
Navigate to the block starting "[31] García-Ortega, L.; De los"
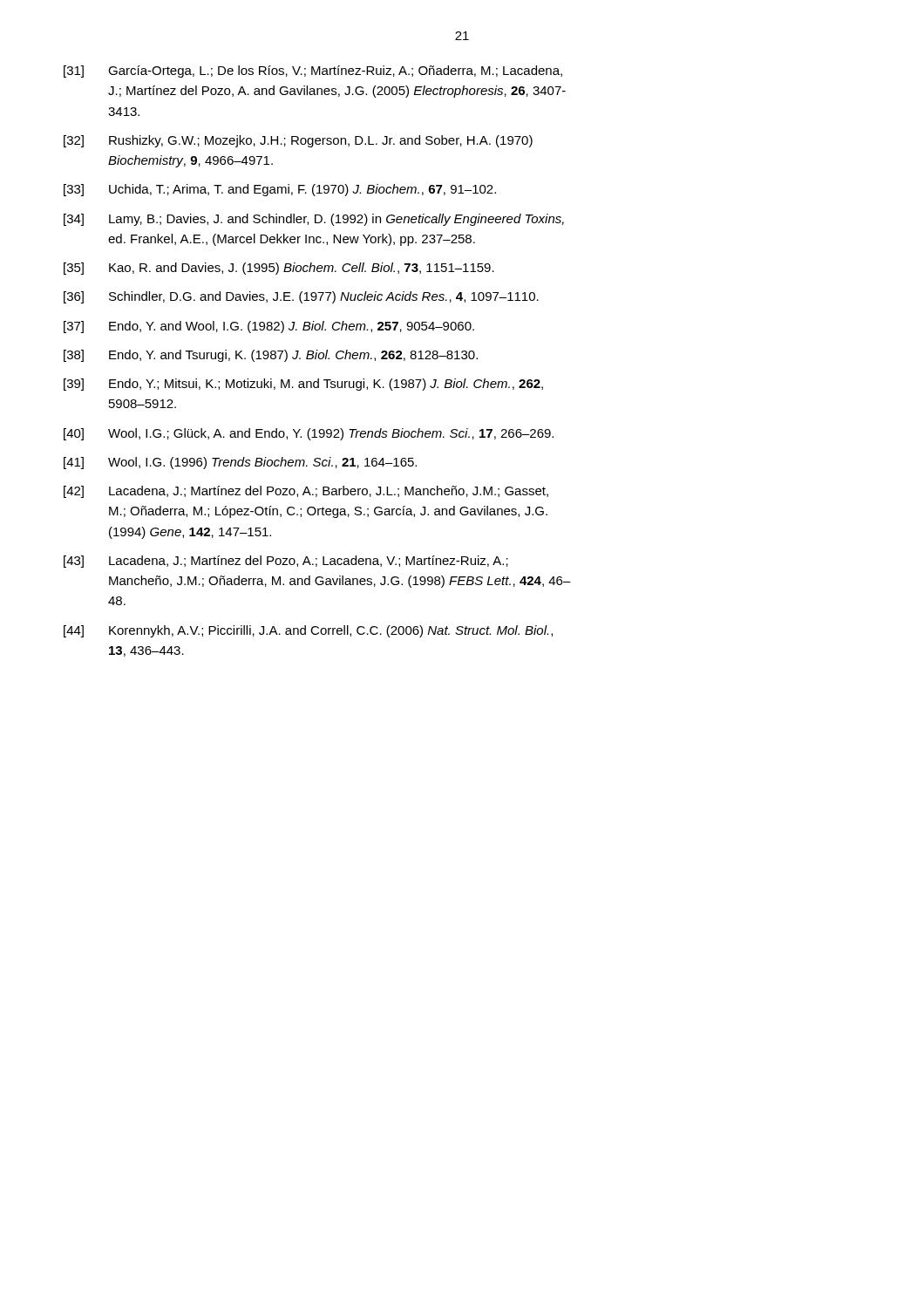point(462,91)
